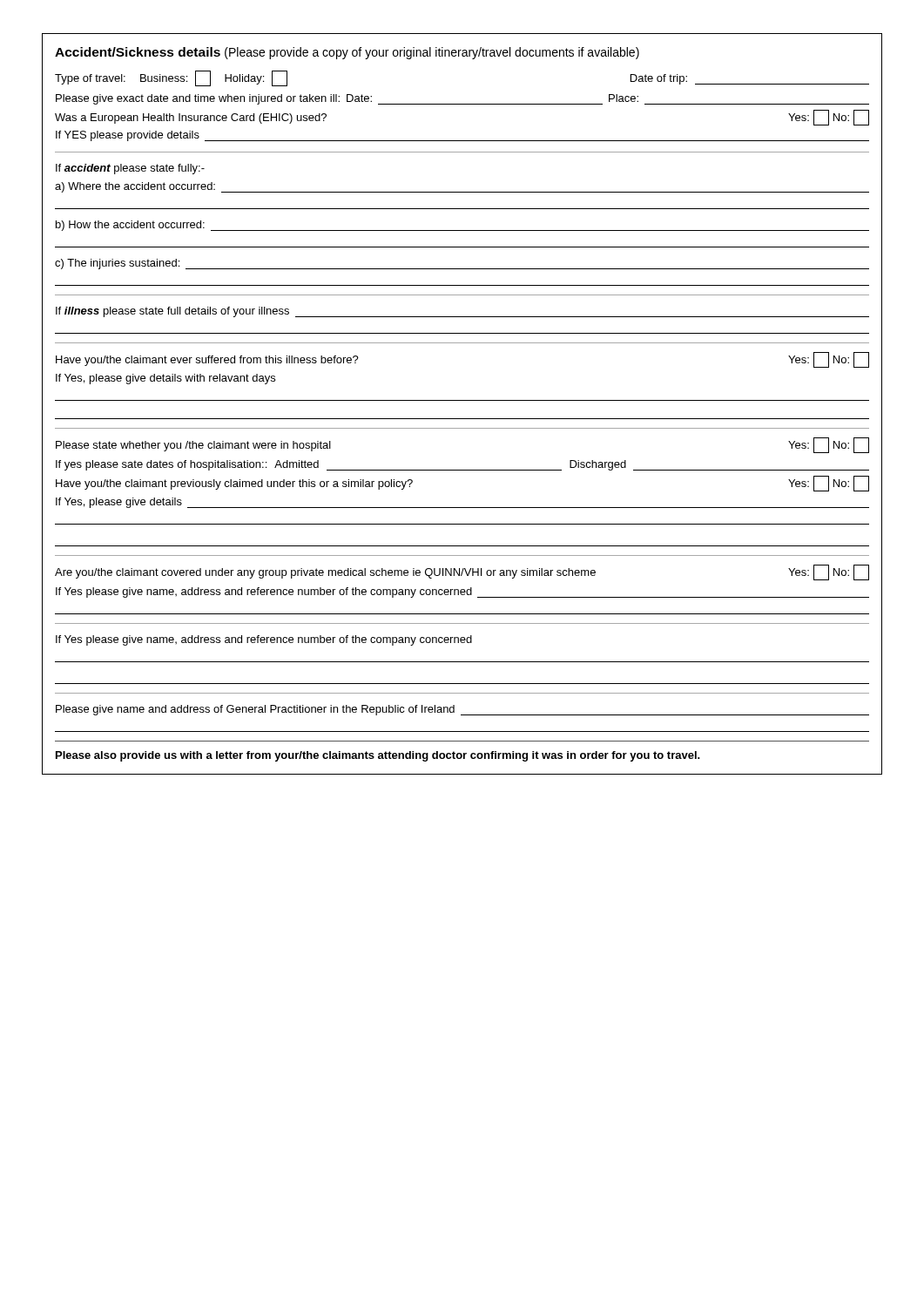The width and height of the screenshot is (924, 1307).
Task: Locate the text block that says "Please state whether"
Action: pos(190,445)
